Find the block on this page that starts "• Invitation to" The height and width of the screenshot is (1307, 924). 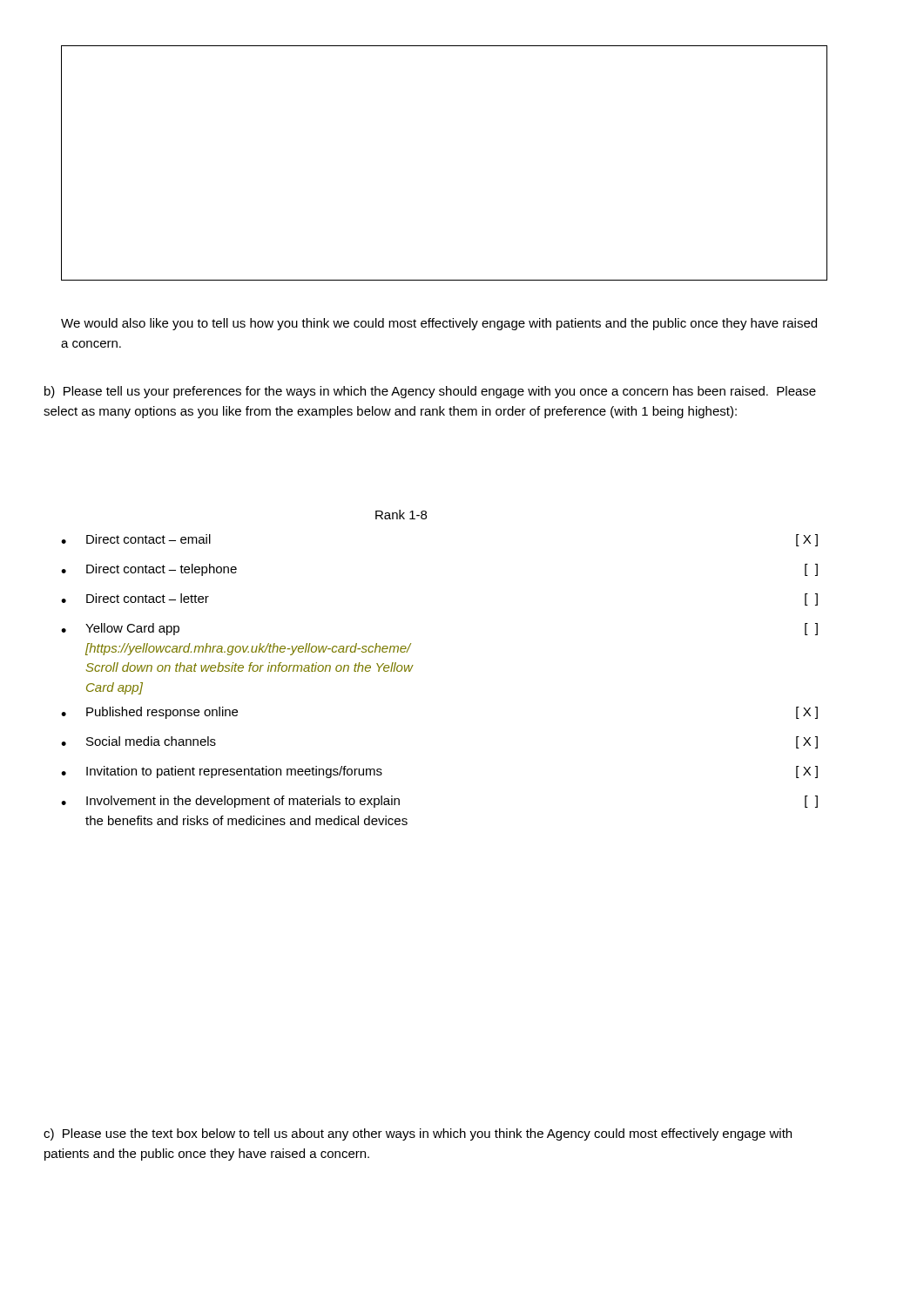(239, 772)
